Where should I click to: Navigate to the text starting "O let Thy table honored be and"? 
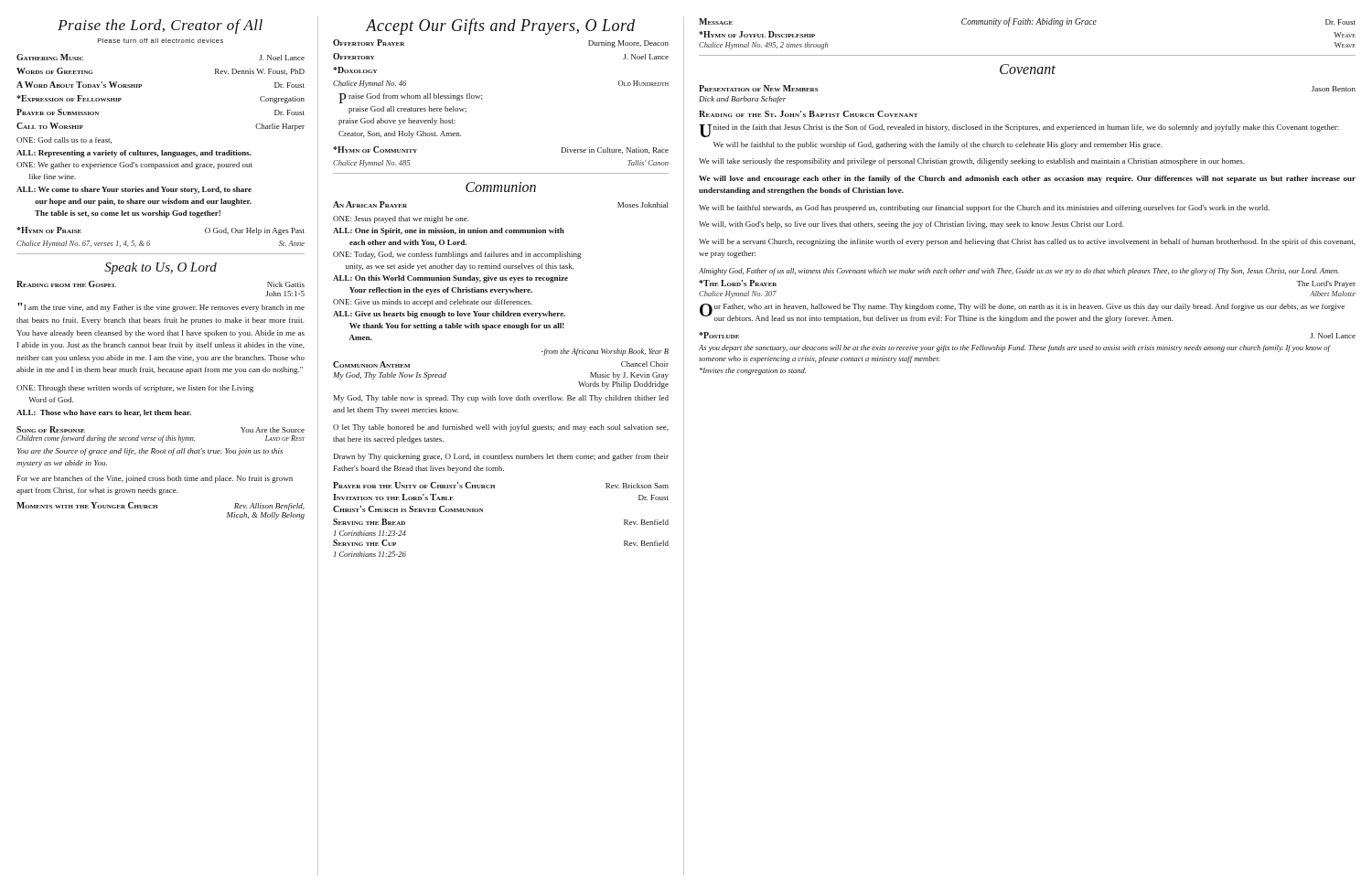click(501, 434)
